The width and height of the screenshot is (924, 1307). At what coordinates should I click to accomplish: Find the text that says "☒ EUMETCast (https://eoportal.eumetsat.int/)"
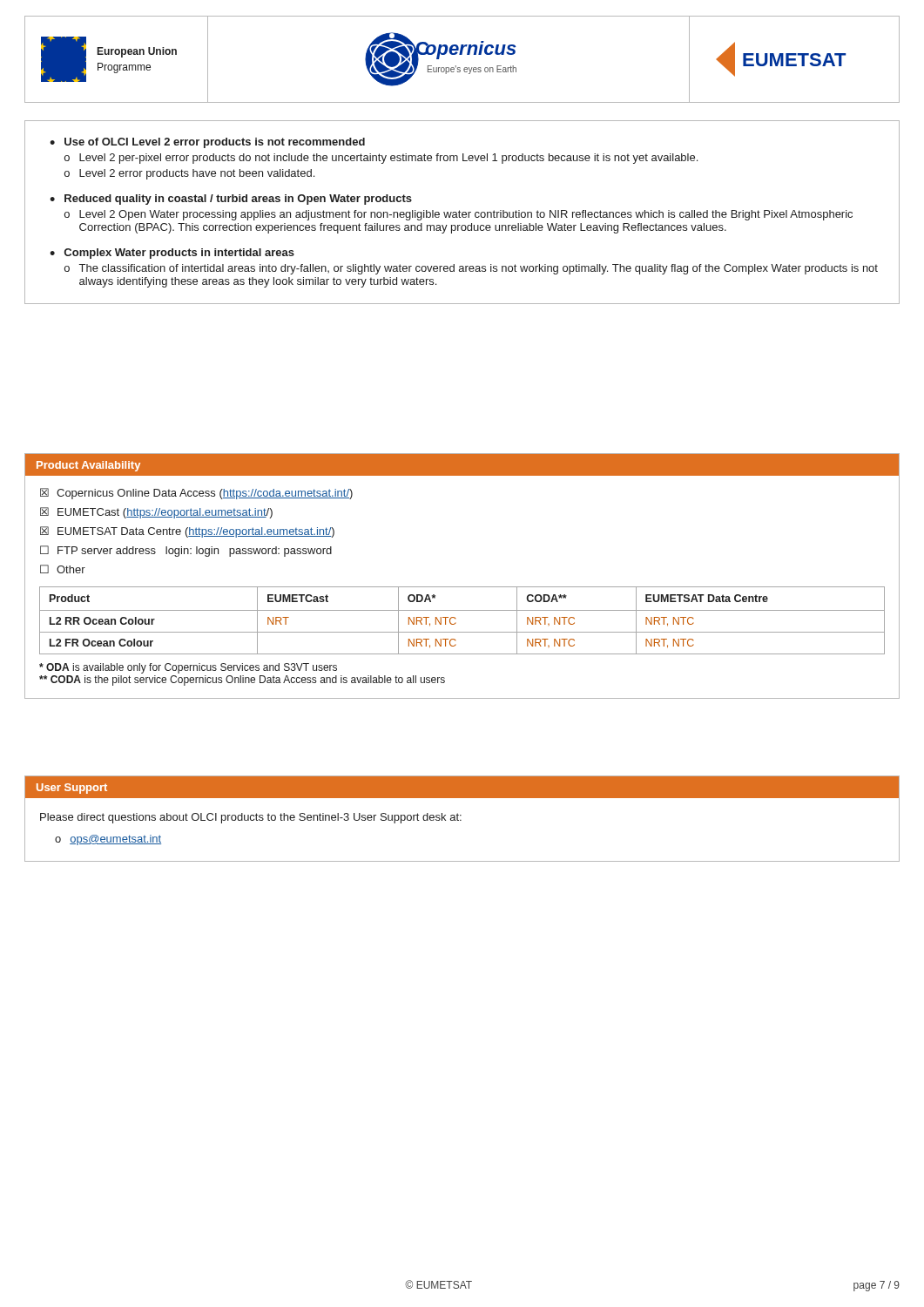(x=156, y=512)
